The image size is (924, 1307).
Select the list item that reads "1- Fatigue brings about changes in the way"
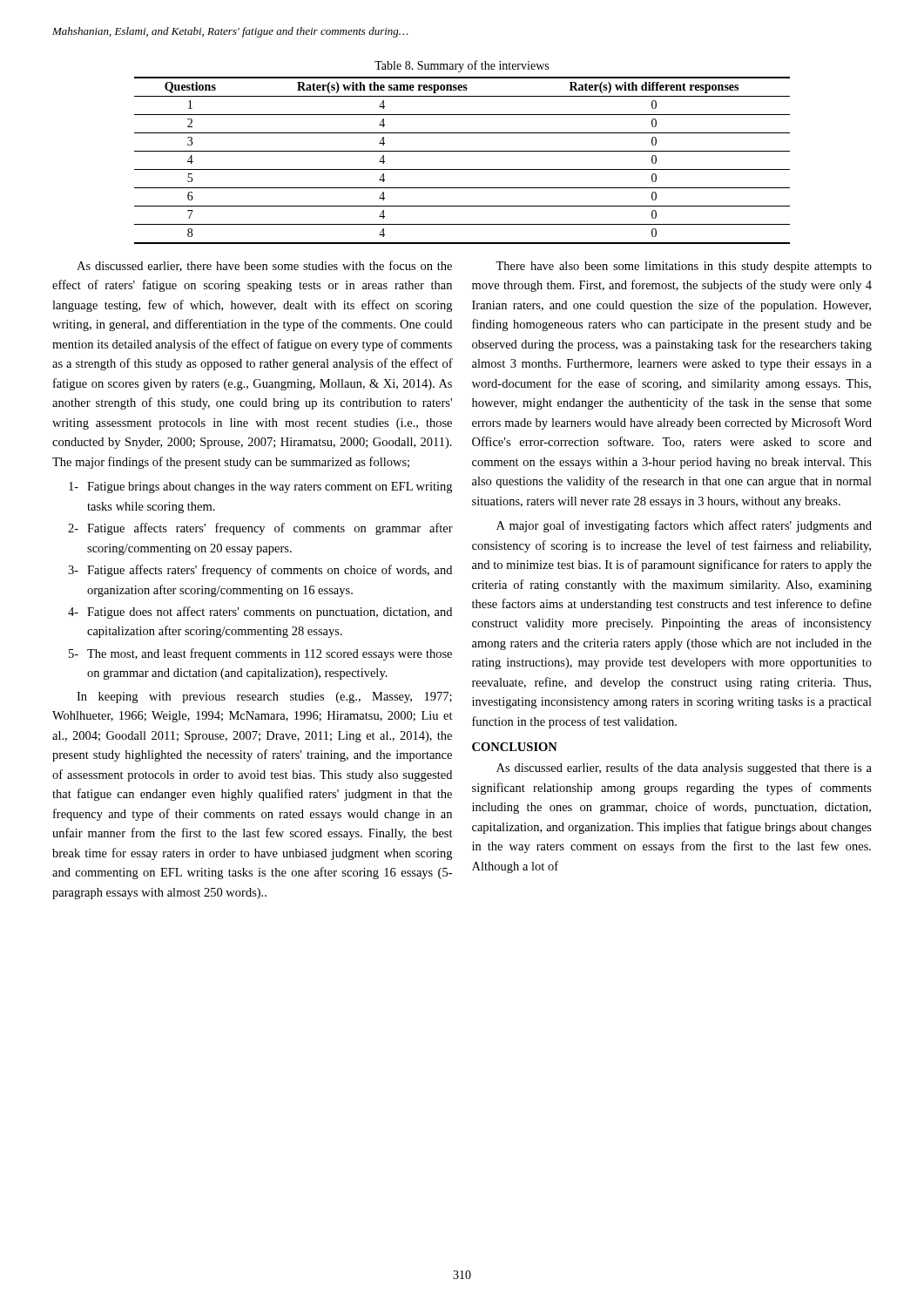(x=260, y=496)
